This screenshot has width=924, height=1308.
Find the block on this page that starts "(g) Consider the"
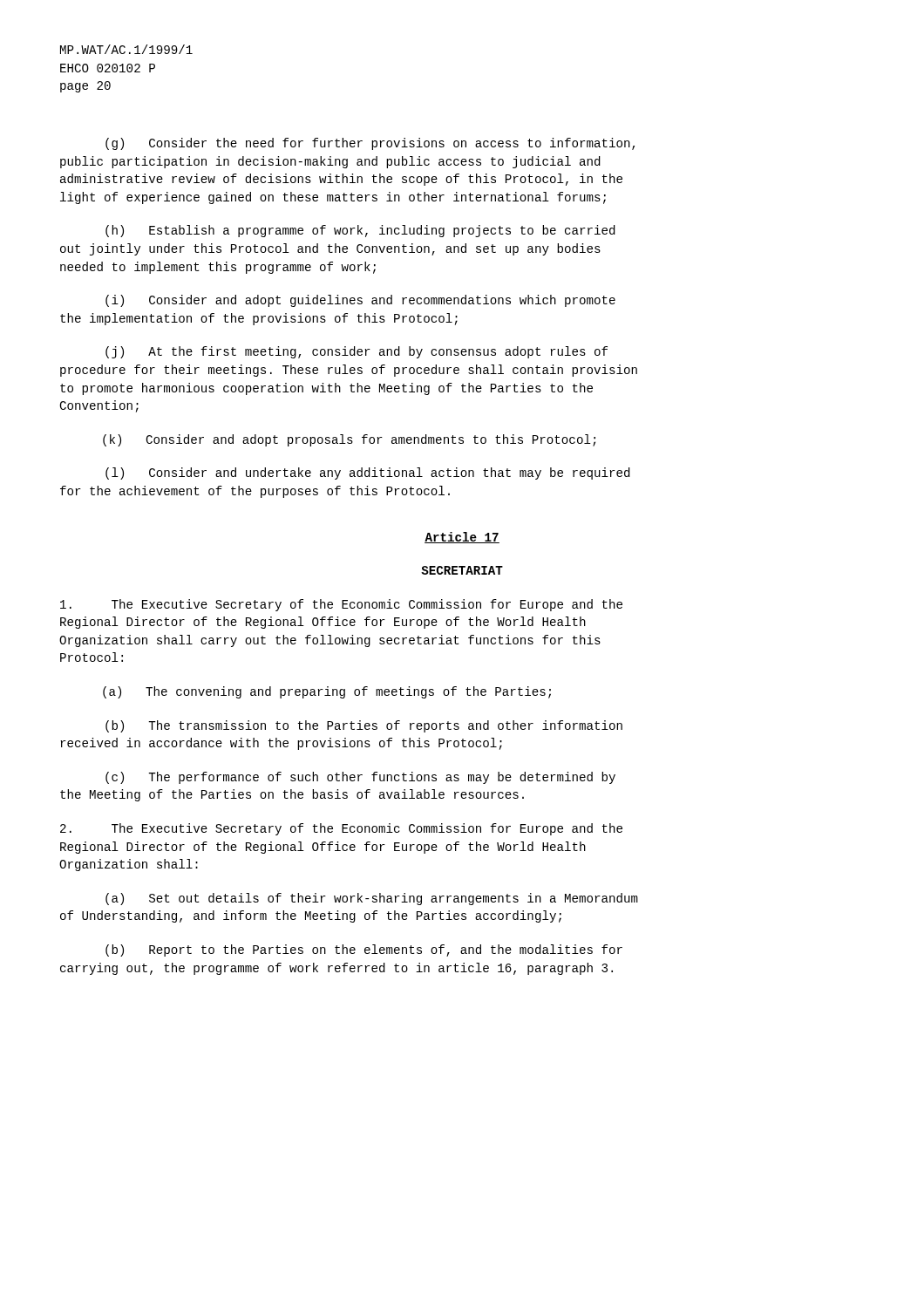click(x=349, y=171)
